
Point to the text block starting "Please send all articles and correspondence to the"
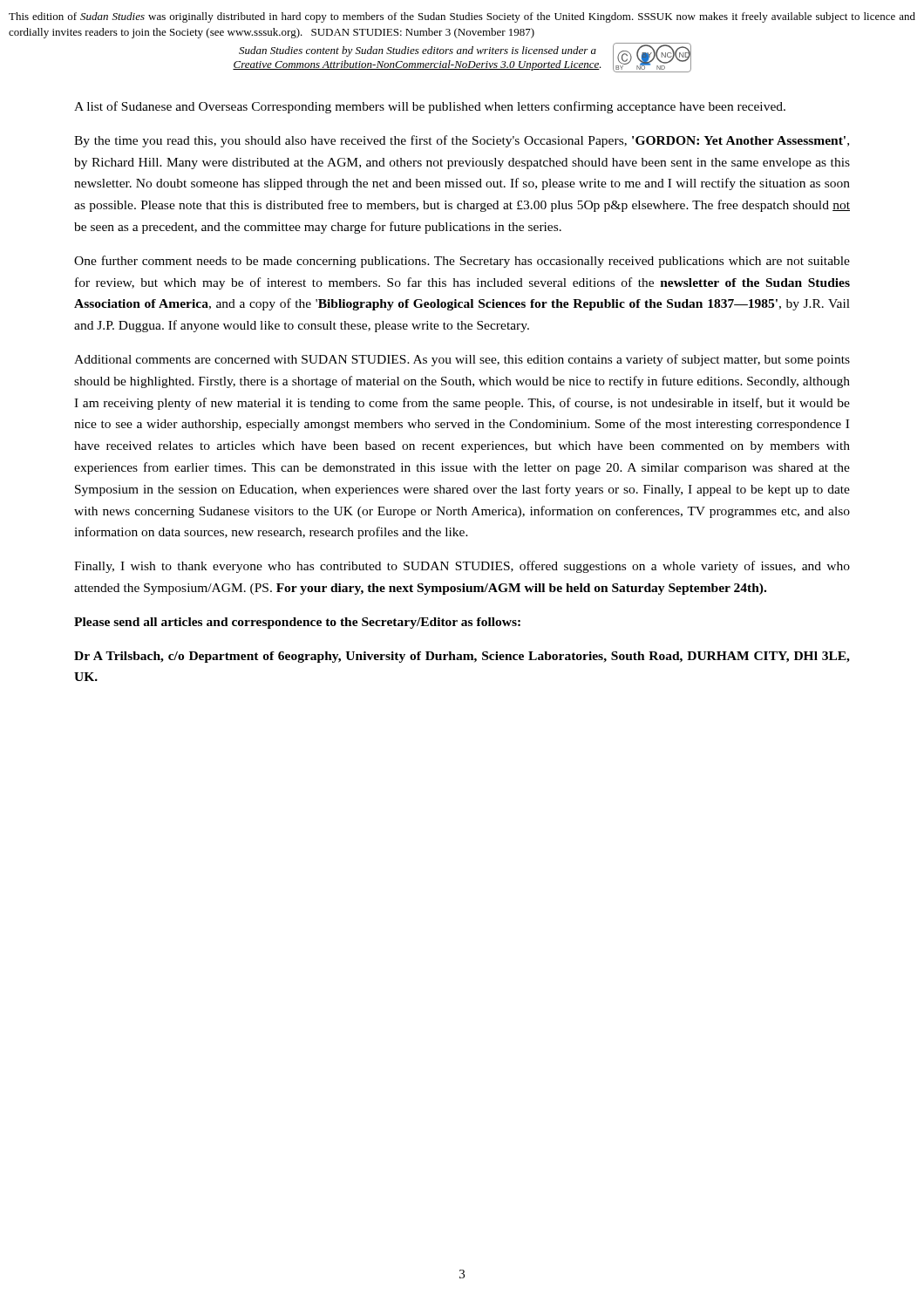click(298, 621)
